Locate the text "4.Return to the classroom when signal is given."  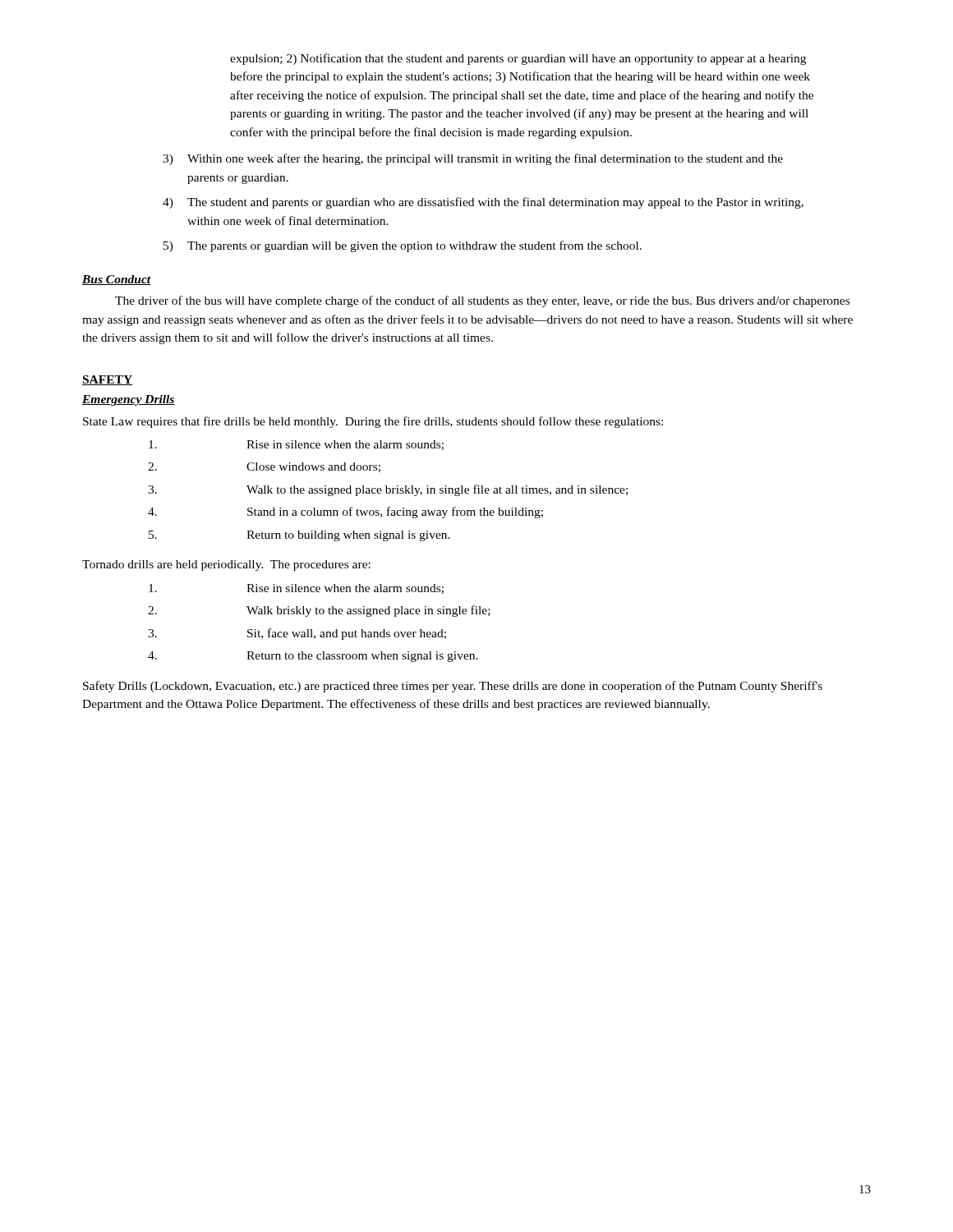coord(476,656)
